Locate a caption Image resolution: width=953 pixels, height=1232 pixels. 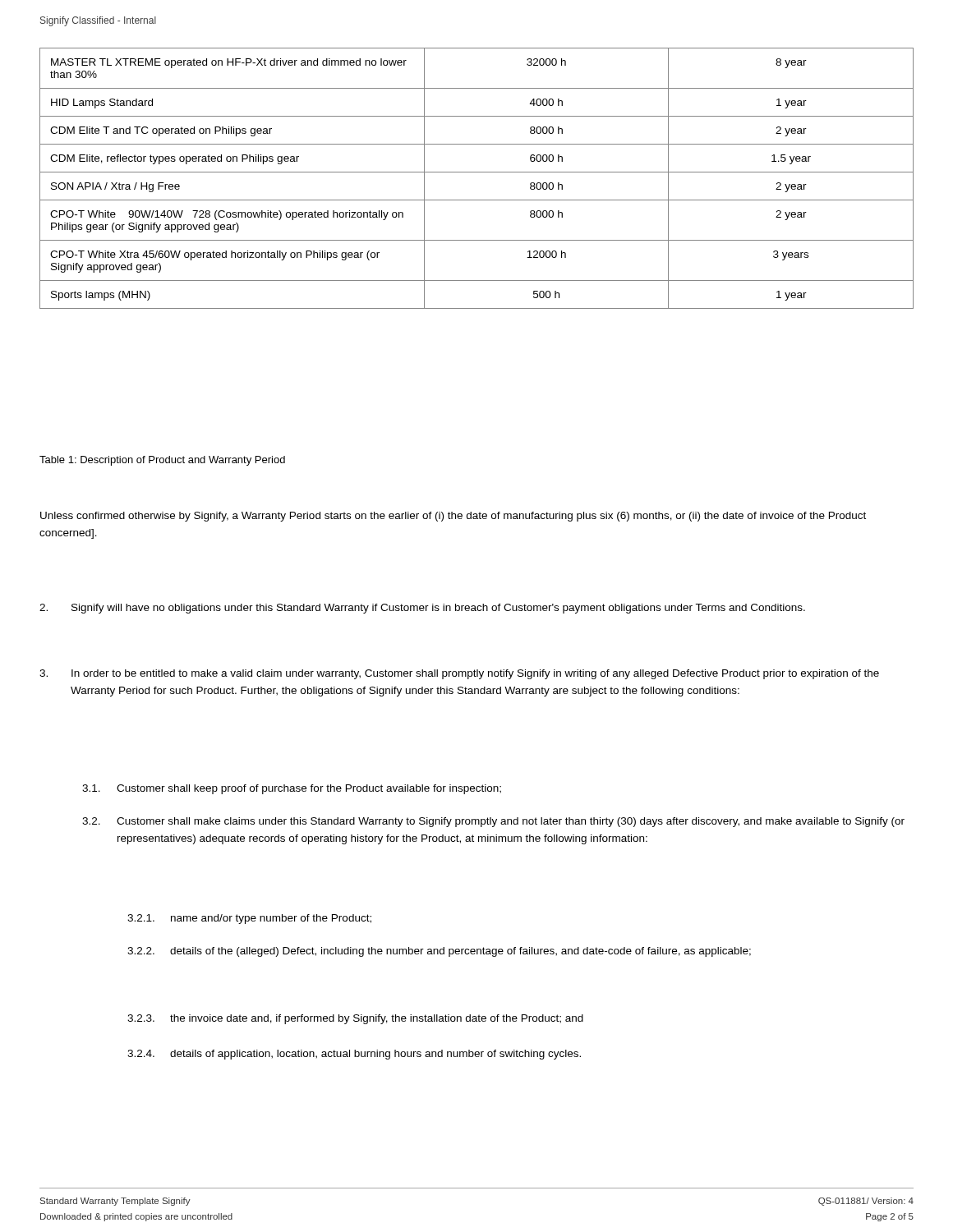(162, 460)
